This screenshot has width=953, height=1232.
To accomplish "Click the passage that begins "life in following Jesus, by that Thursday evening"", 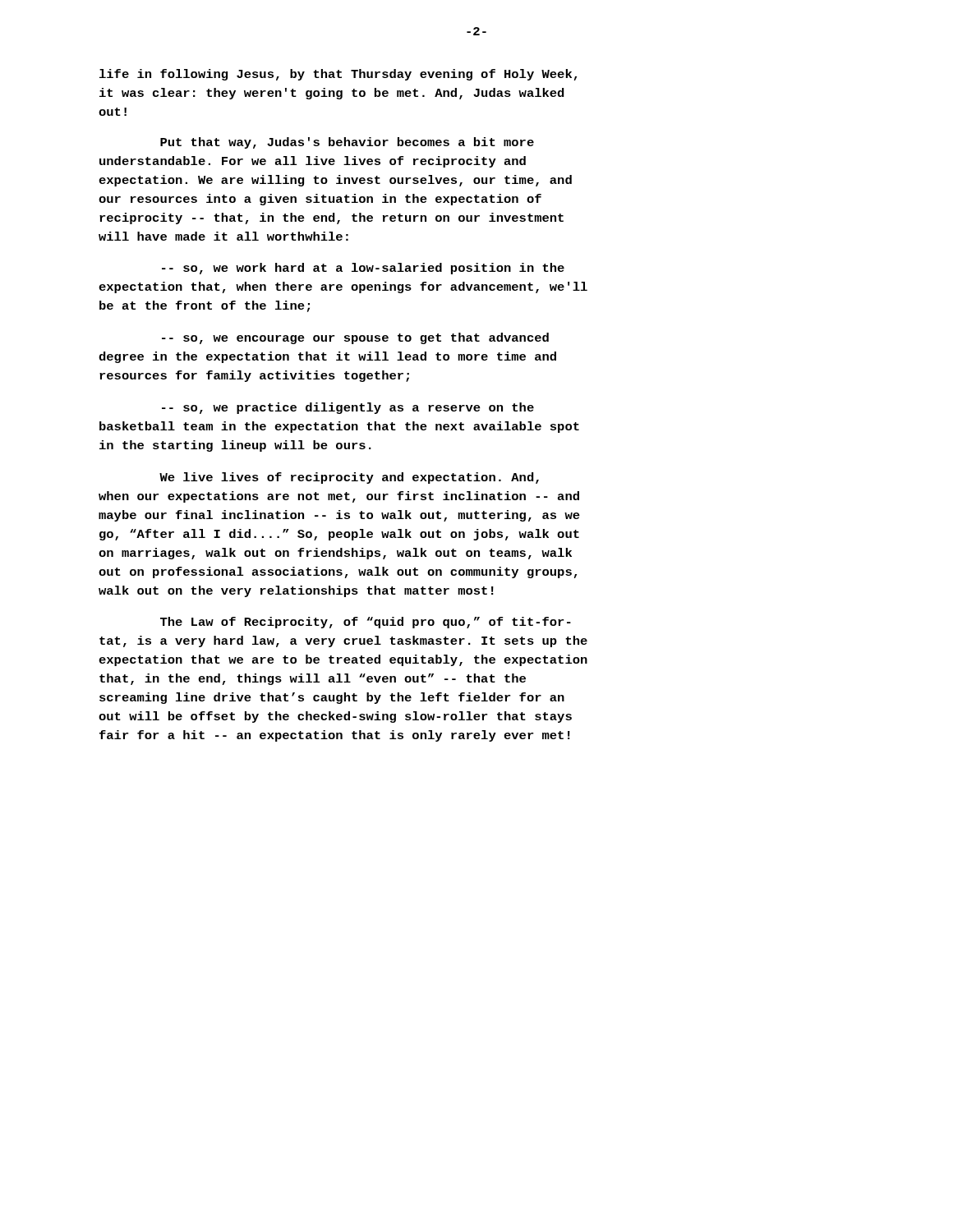I will (x=339, y=94).
